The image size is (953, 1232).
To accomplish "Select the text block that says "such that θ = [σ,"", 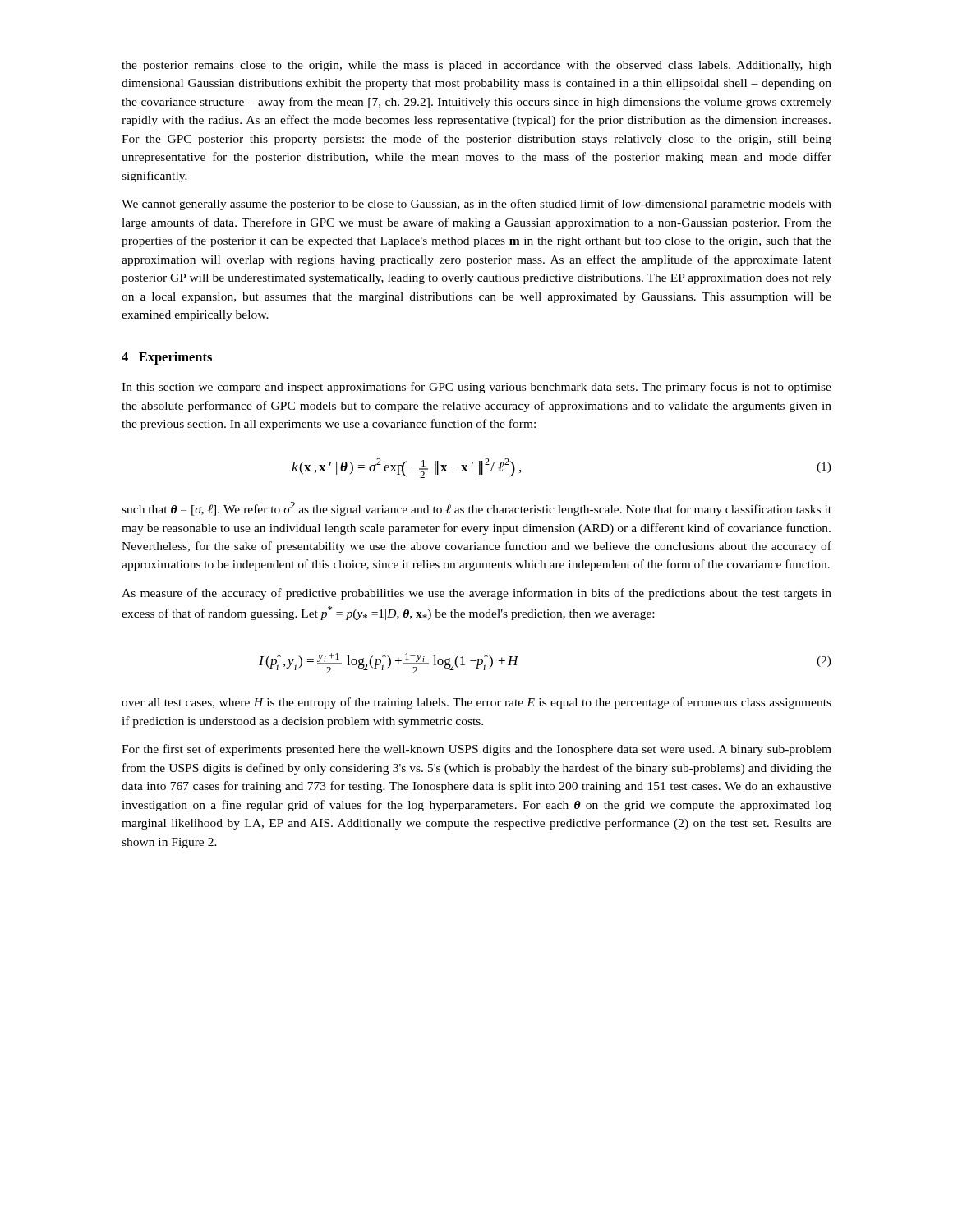I will (x=476, y=536).
